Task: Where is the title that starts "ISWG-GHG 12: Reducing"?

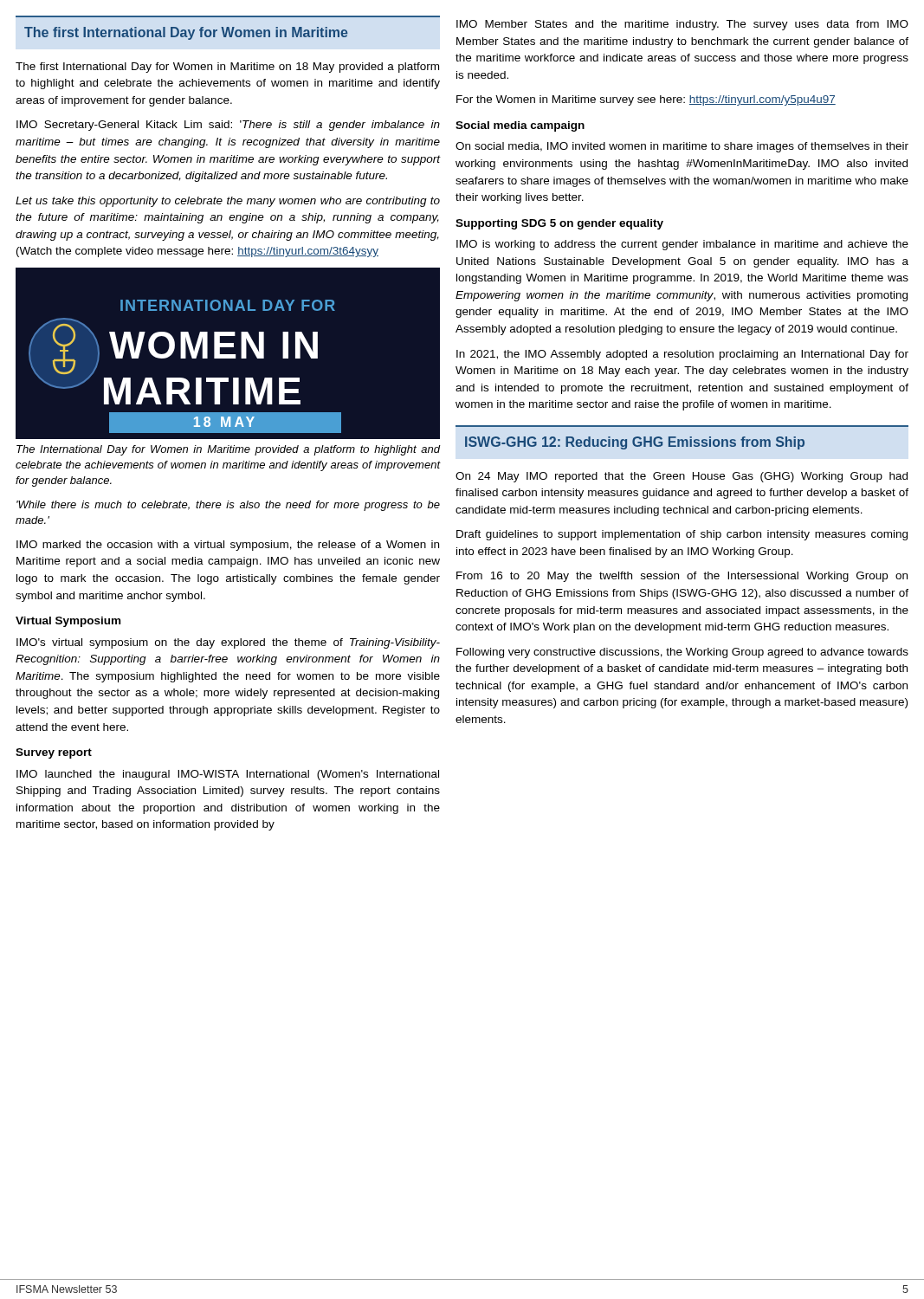Action: point(682,442)
